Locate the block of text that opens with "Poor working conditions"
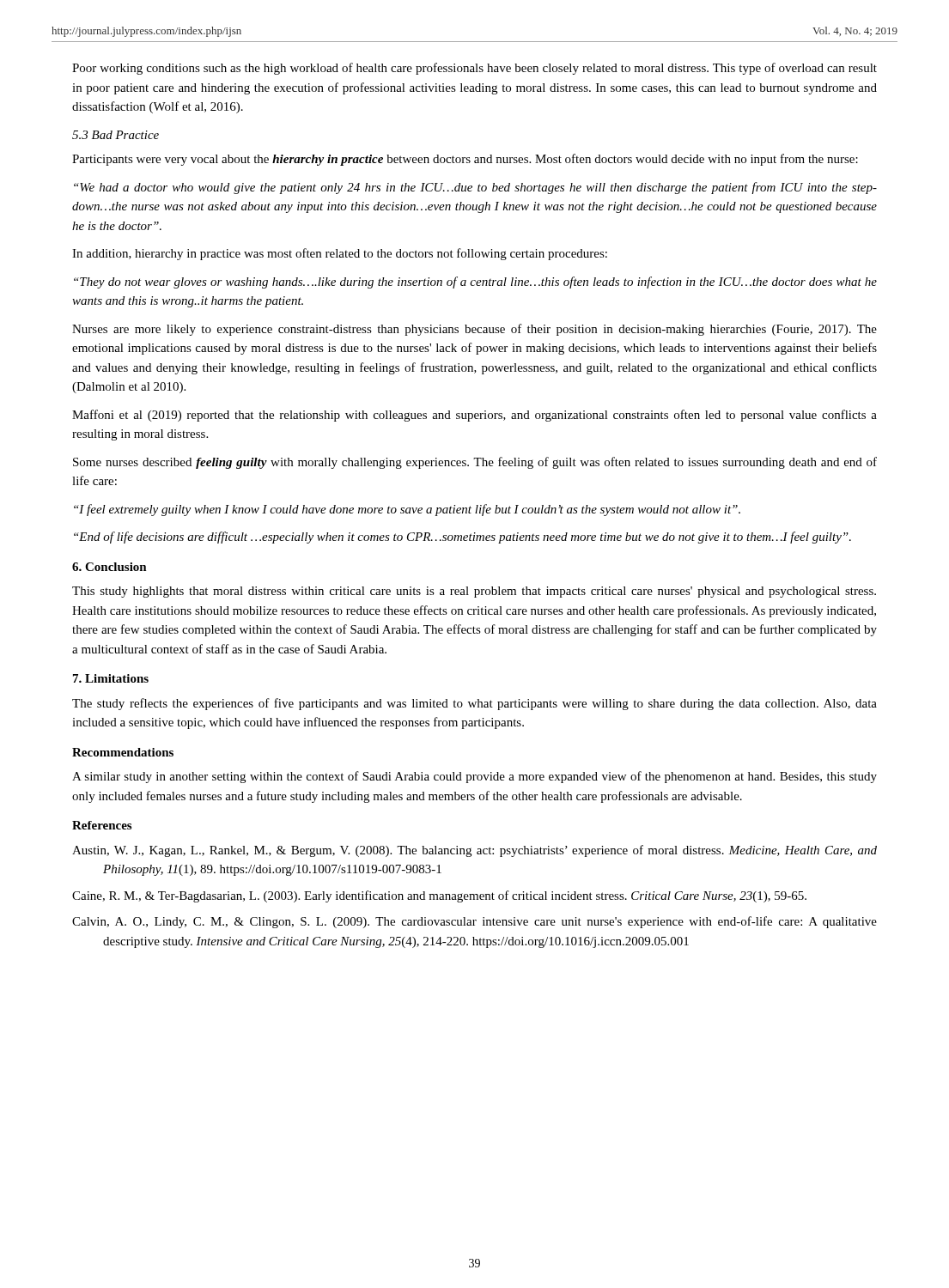 (x=474, y=87)
